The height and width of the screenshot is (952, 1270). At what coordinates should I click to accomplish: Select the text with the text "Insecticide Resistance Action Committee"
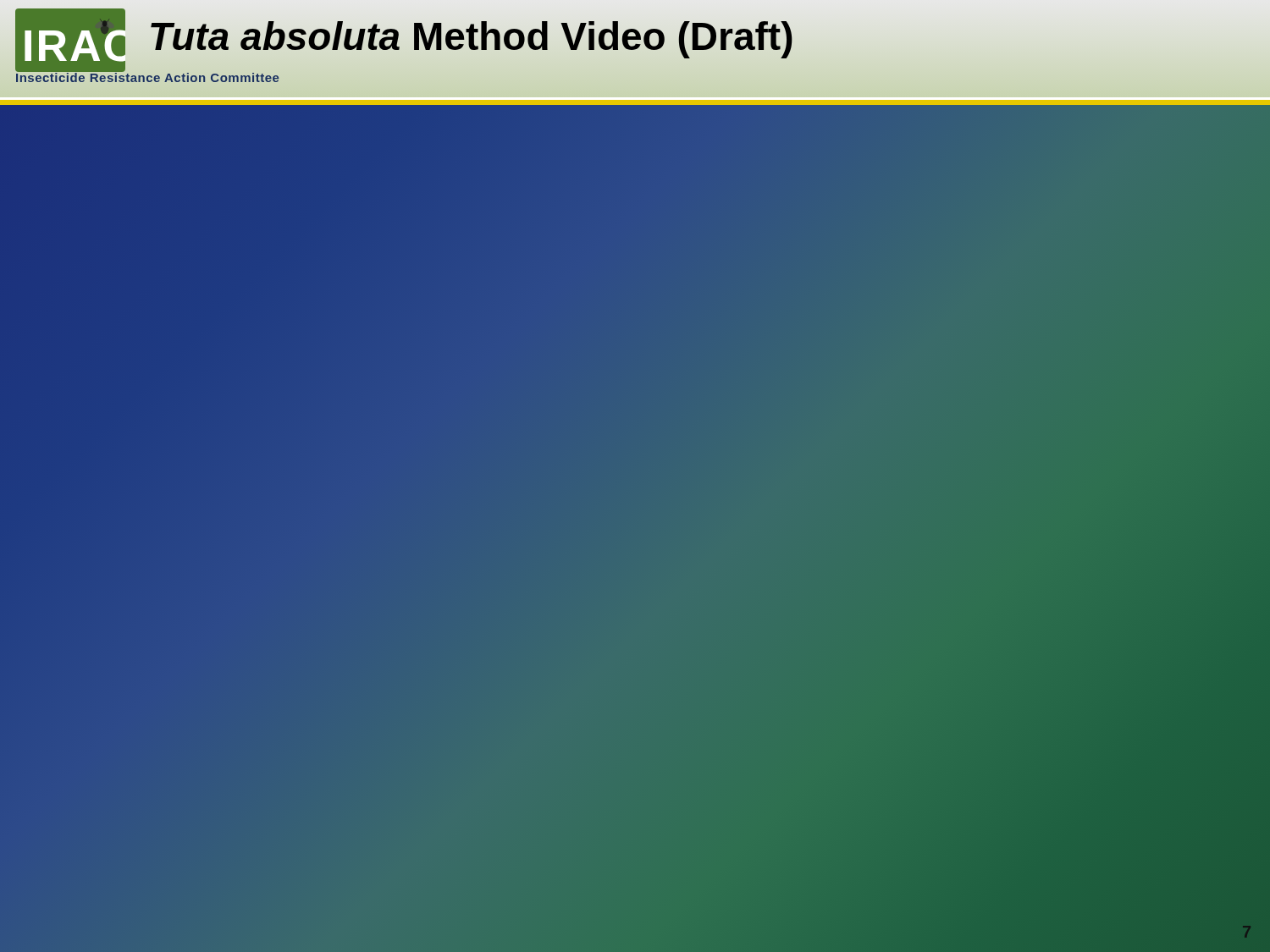coord(147,77)
